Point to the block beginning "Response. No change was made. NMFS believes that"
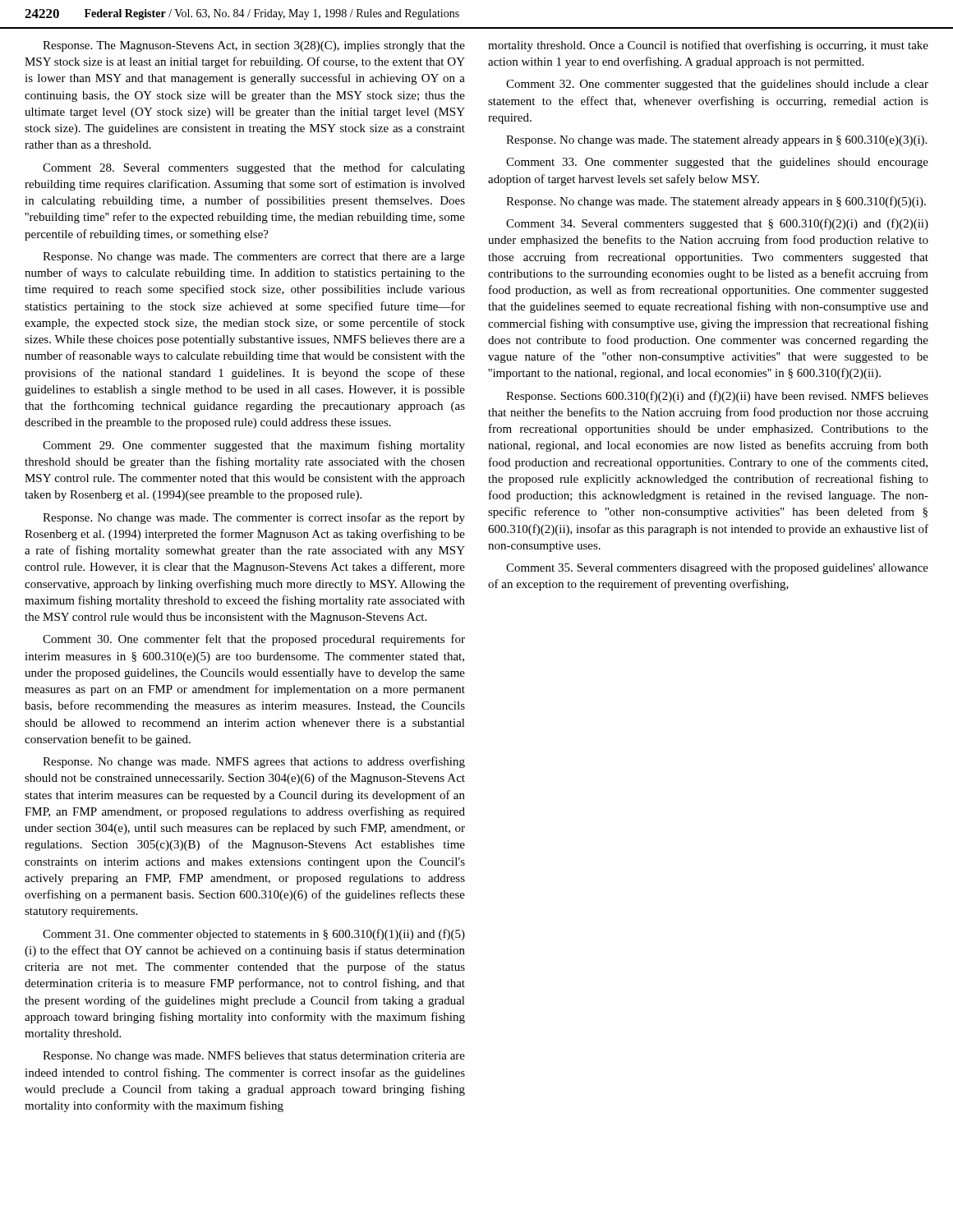 click(245, 1081)
